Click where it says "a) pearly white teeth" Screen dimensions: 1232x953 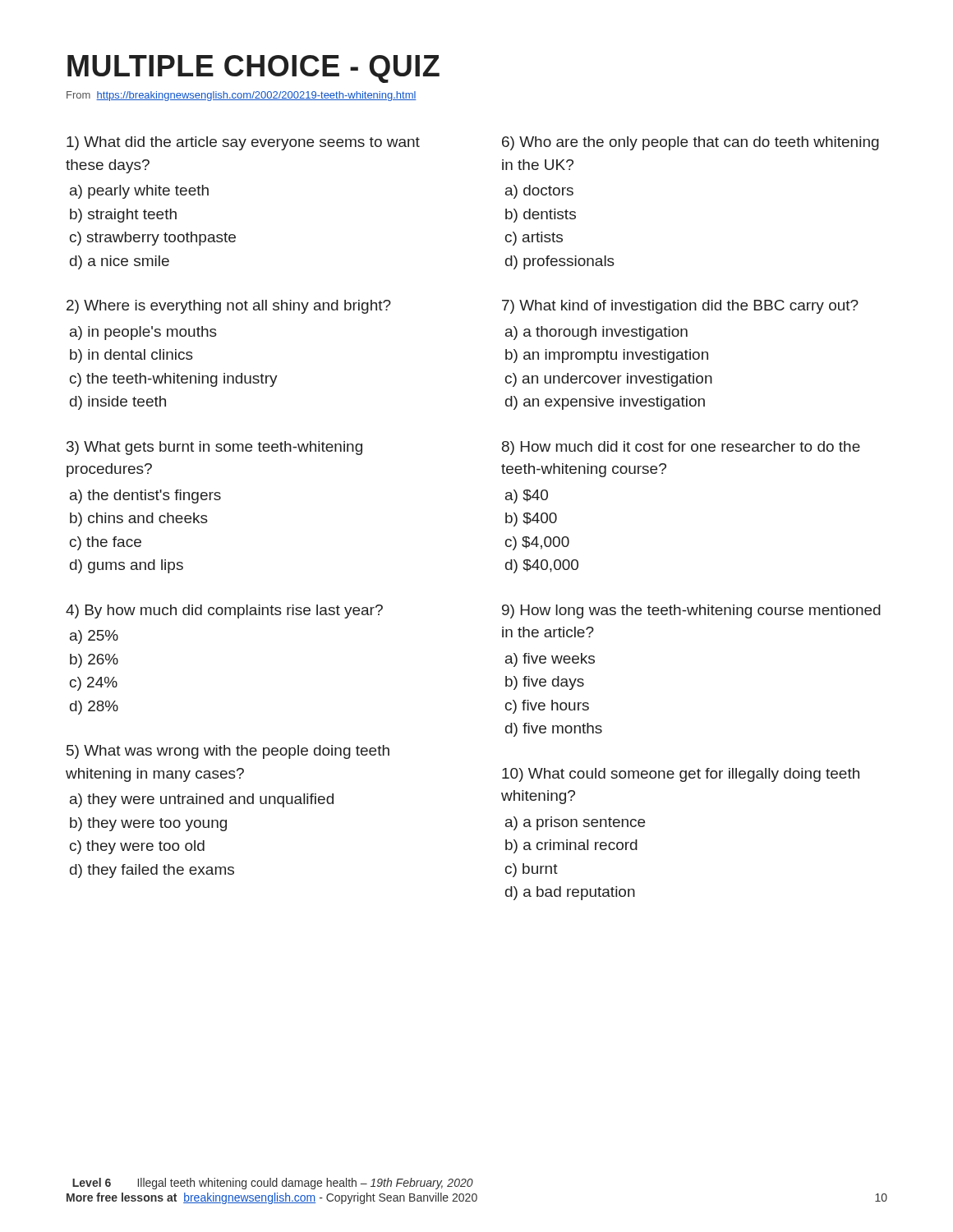[x=139, y=190]
